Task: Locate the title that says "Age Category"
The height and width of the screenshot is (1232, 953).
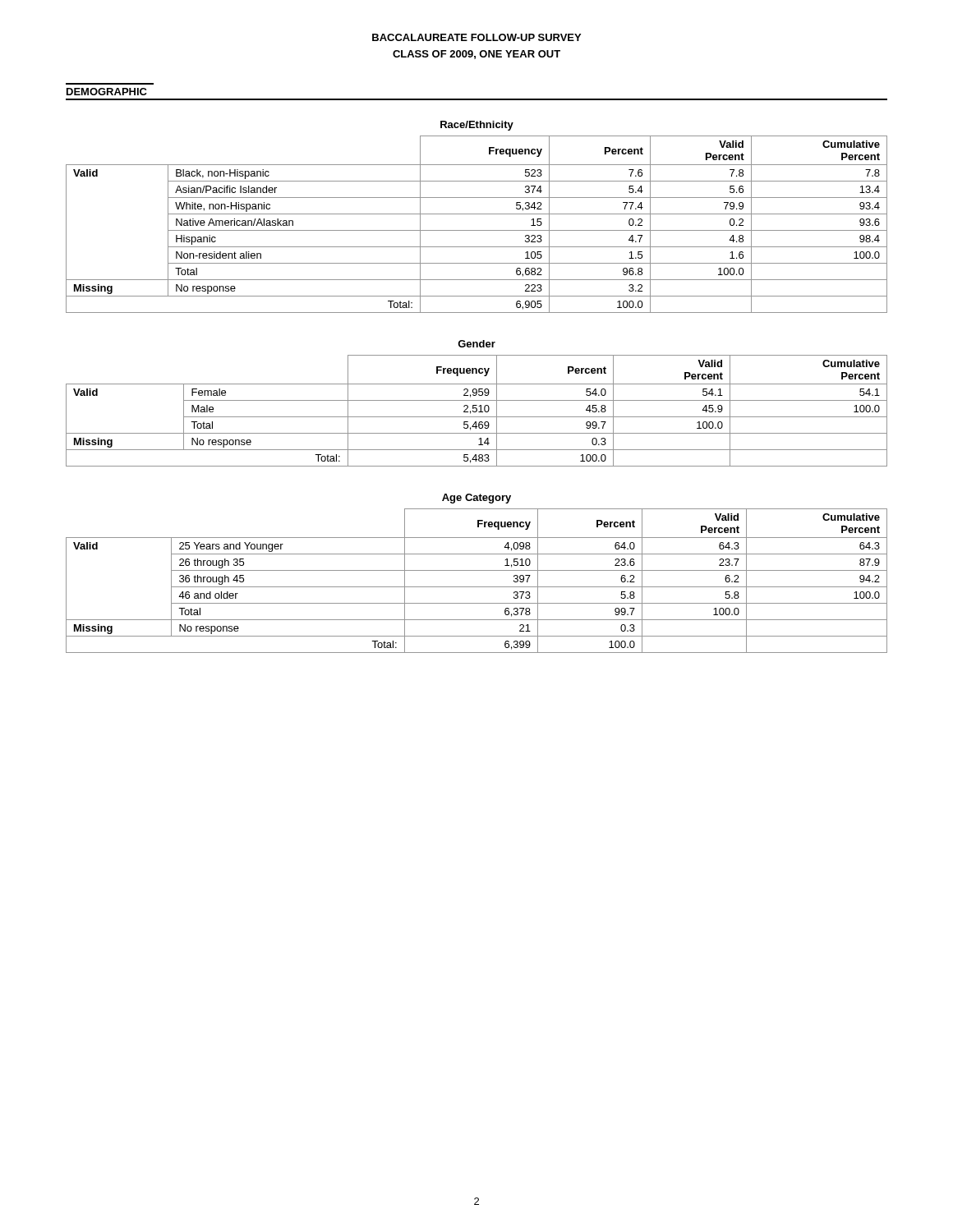Action: pos(476,497)
